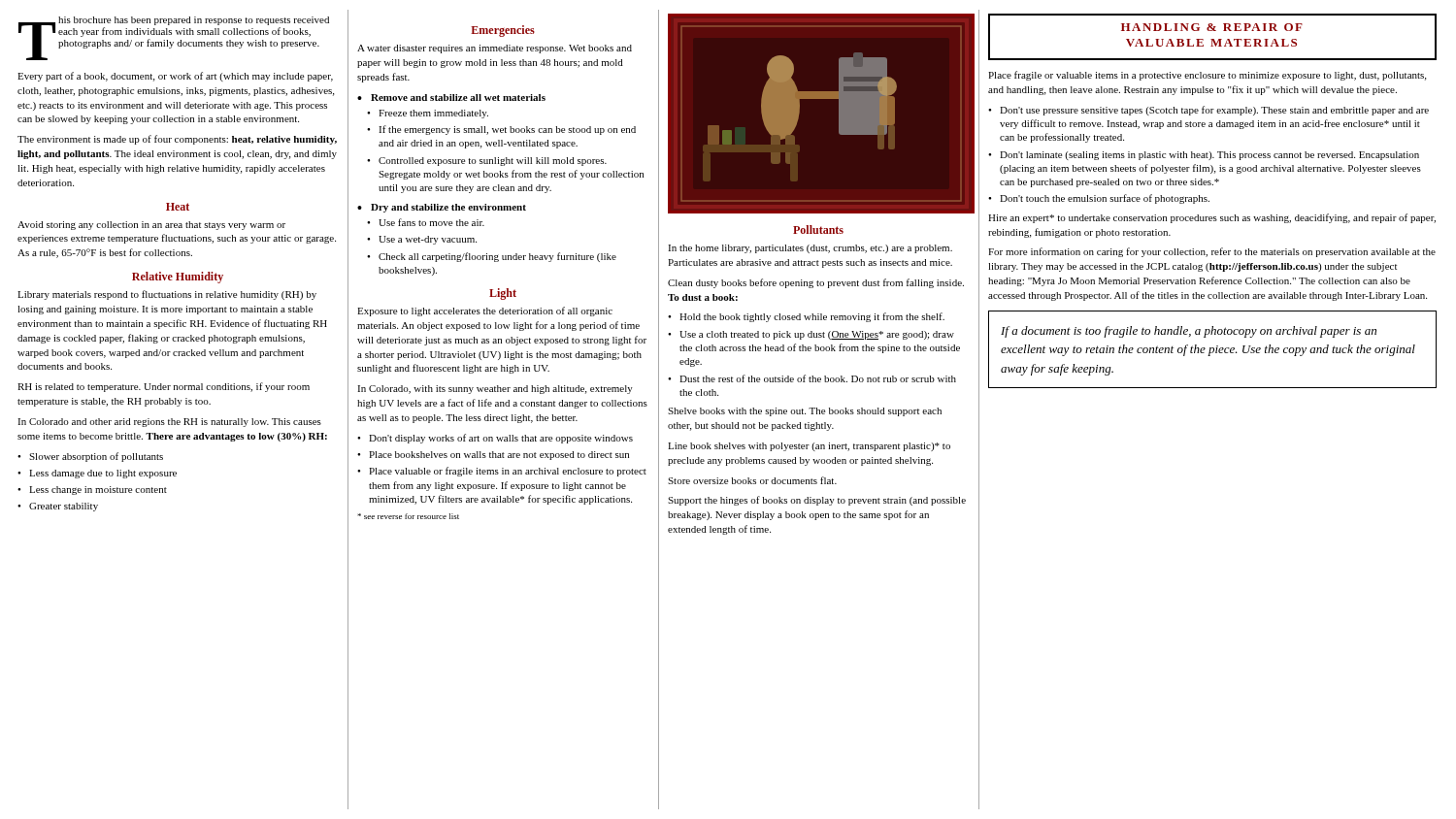Navigate to the text starting "In the home"

pos(818,255)
